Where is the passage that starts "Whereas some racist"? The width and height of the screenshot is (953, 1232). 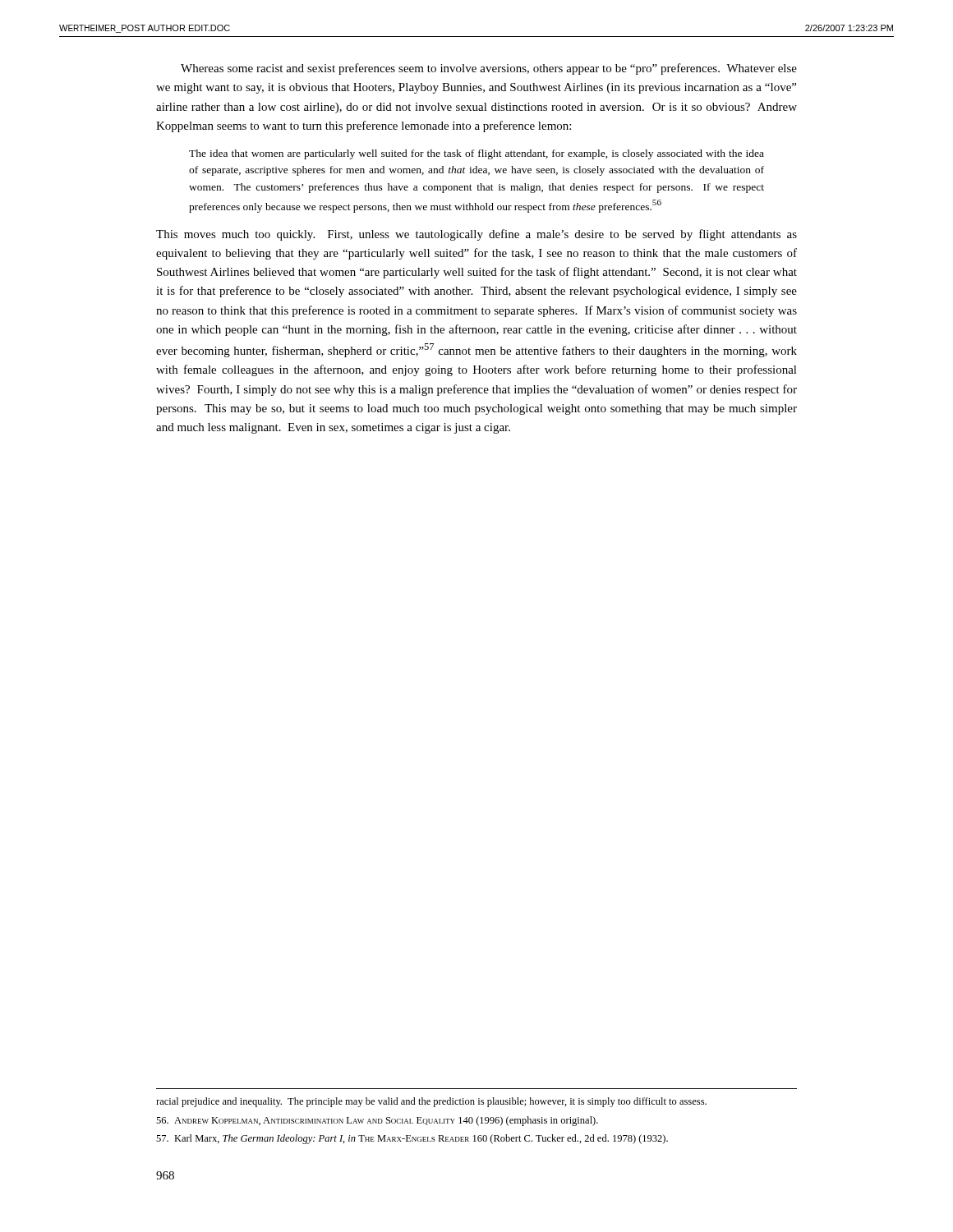476,97
